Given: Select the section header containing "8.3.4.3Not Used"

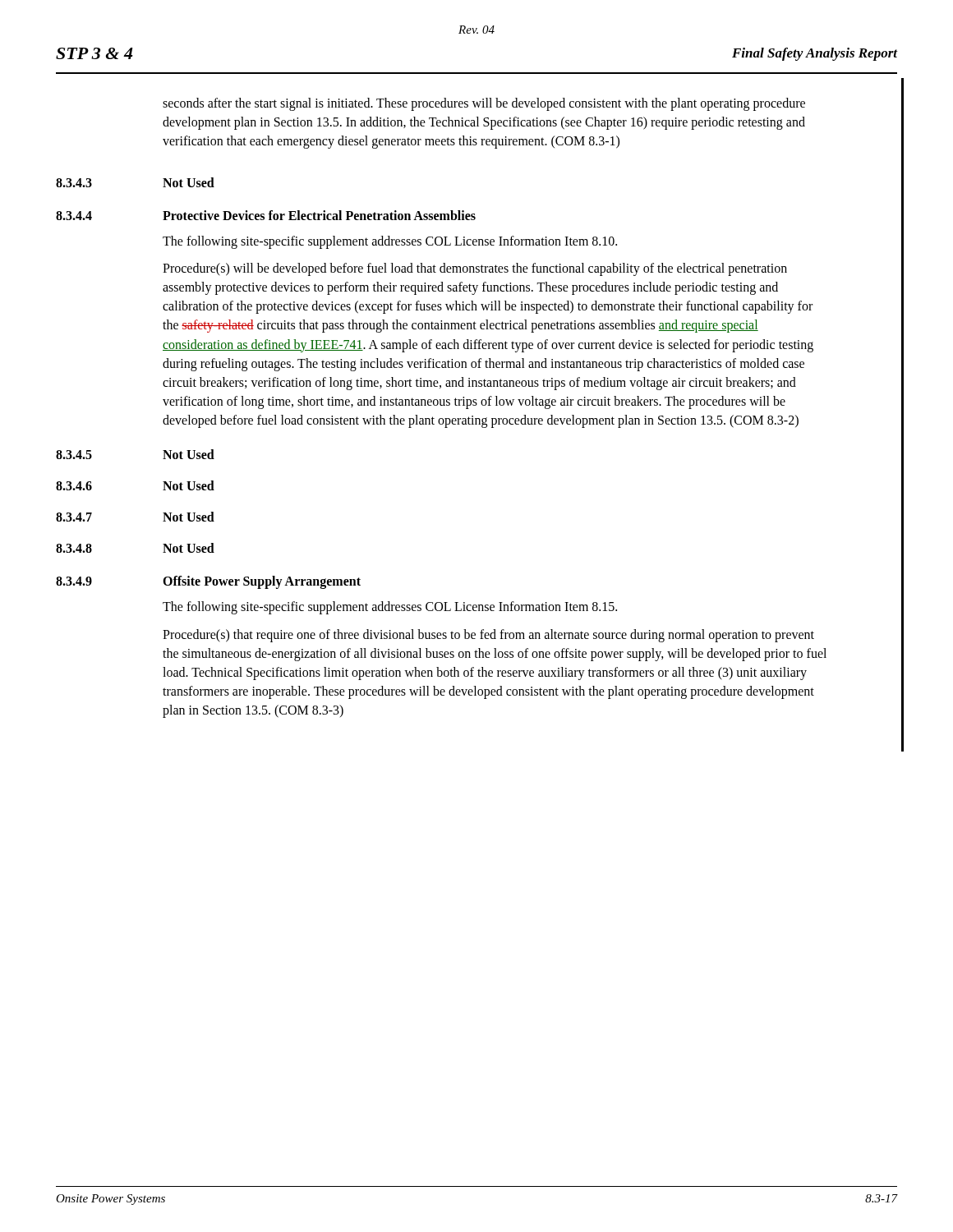Looking at the screenshot, I should [72, 184].
